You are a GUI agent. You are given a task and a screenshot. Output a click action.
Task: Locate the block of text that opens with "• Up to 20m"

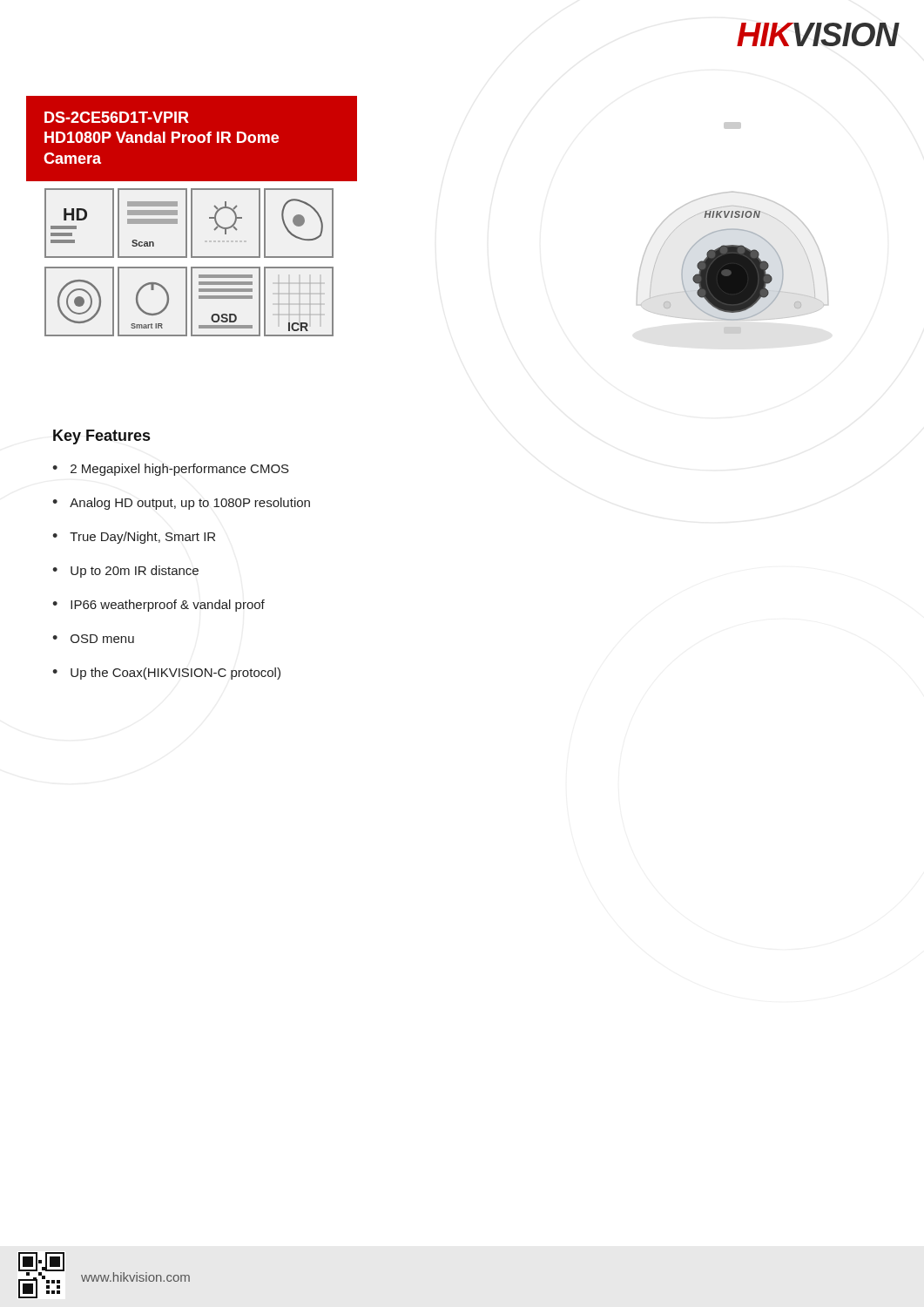point(126,571)
